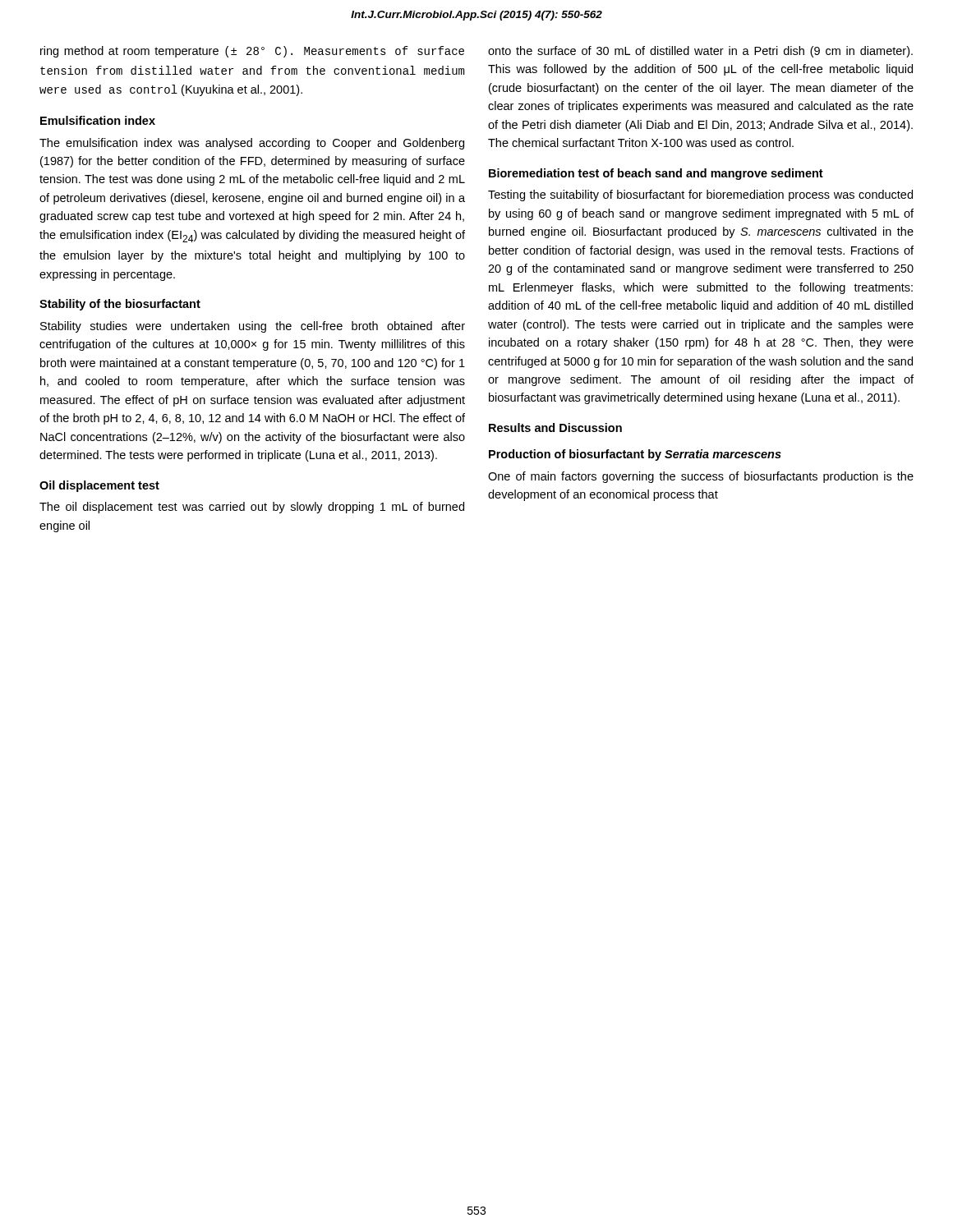Find the section header on this page that starts "Stability of the"
The width and height of the screenshot is (953, 1232).
coord(120,304)
